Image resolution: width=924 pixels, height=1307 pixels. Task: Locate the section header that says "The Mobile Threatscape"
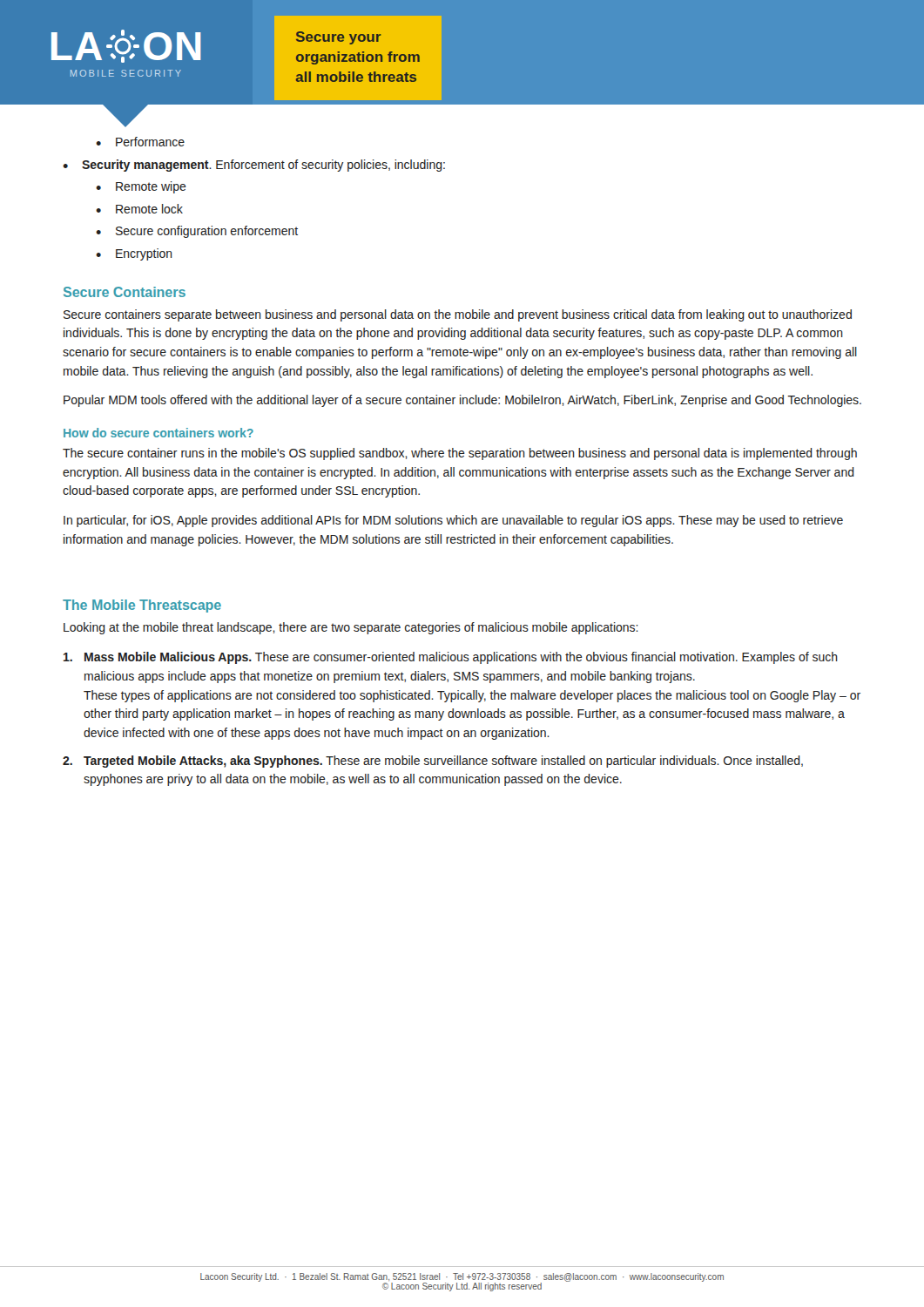142,606
